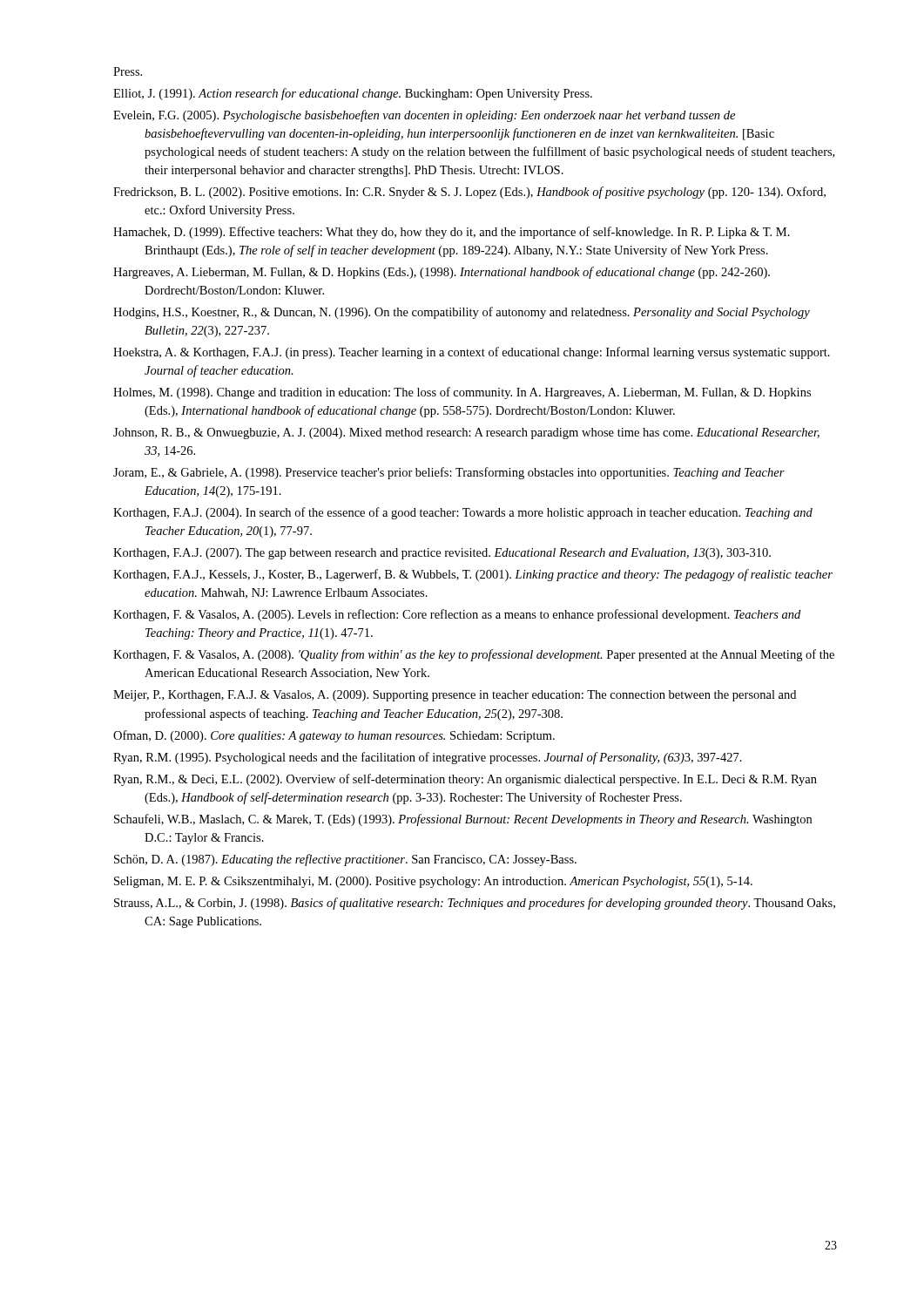Find the element starting "Hodgins, H.S., Koestner, R., & Duncan, N."

(461, 321)
